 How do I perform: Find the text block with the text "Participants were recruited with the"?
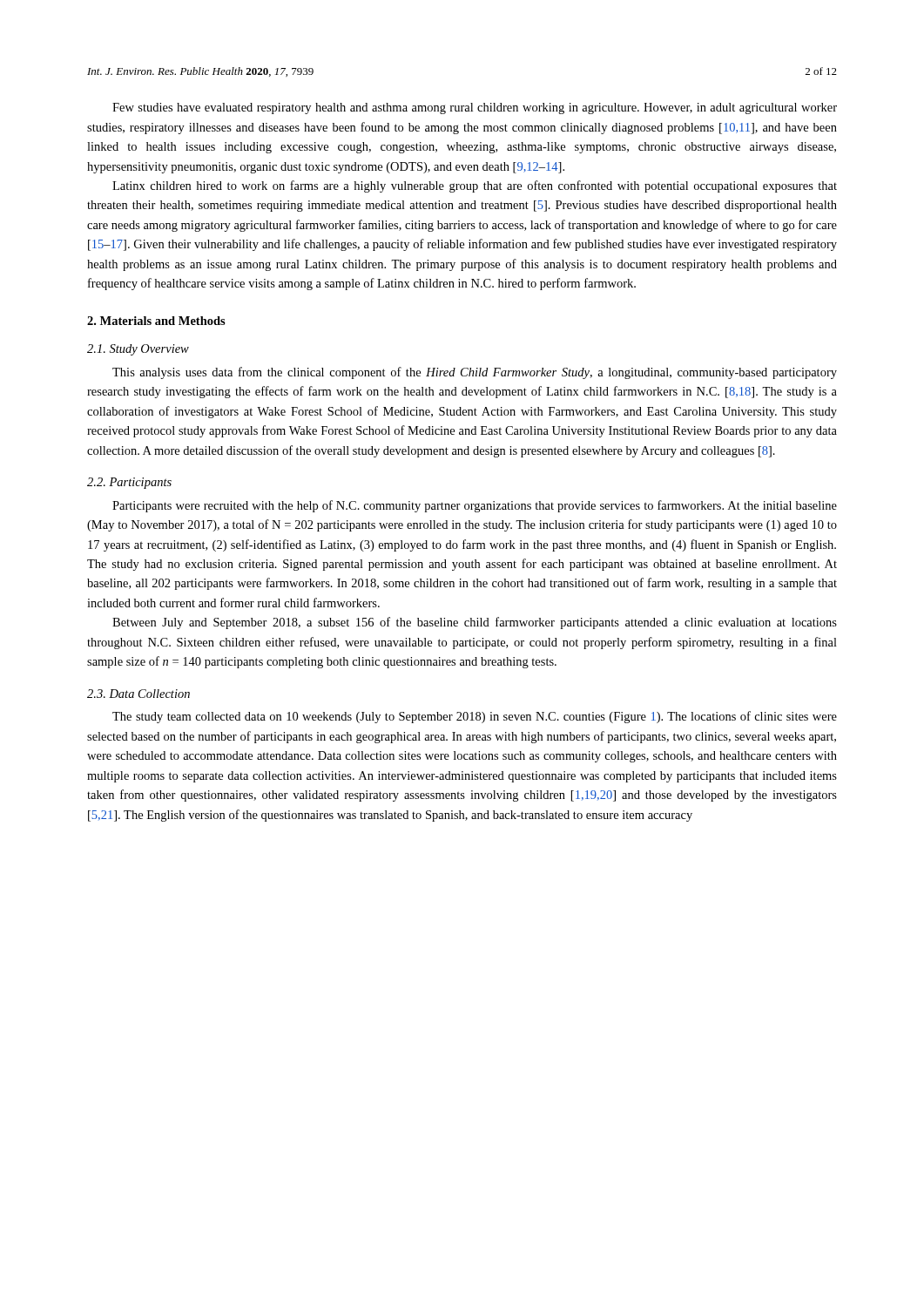[462, 554]
